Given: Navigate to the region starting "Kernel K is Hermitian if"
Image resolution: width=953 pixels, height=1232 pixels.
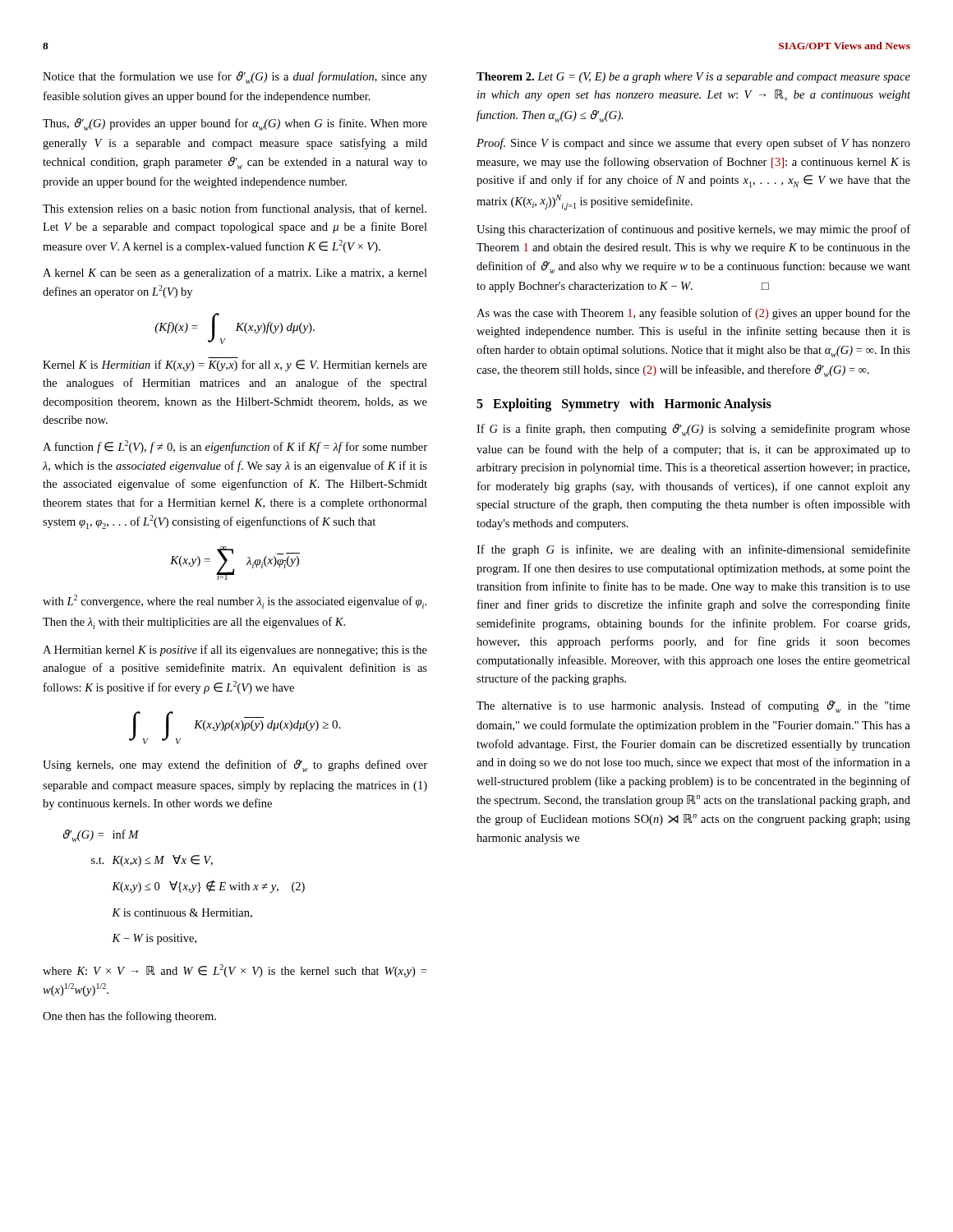Looking at the screenshot, I should tap(235, 392).
